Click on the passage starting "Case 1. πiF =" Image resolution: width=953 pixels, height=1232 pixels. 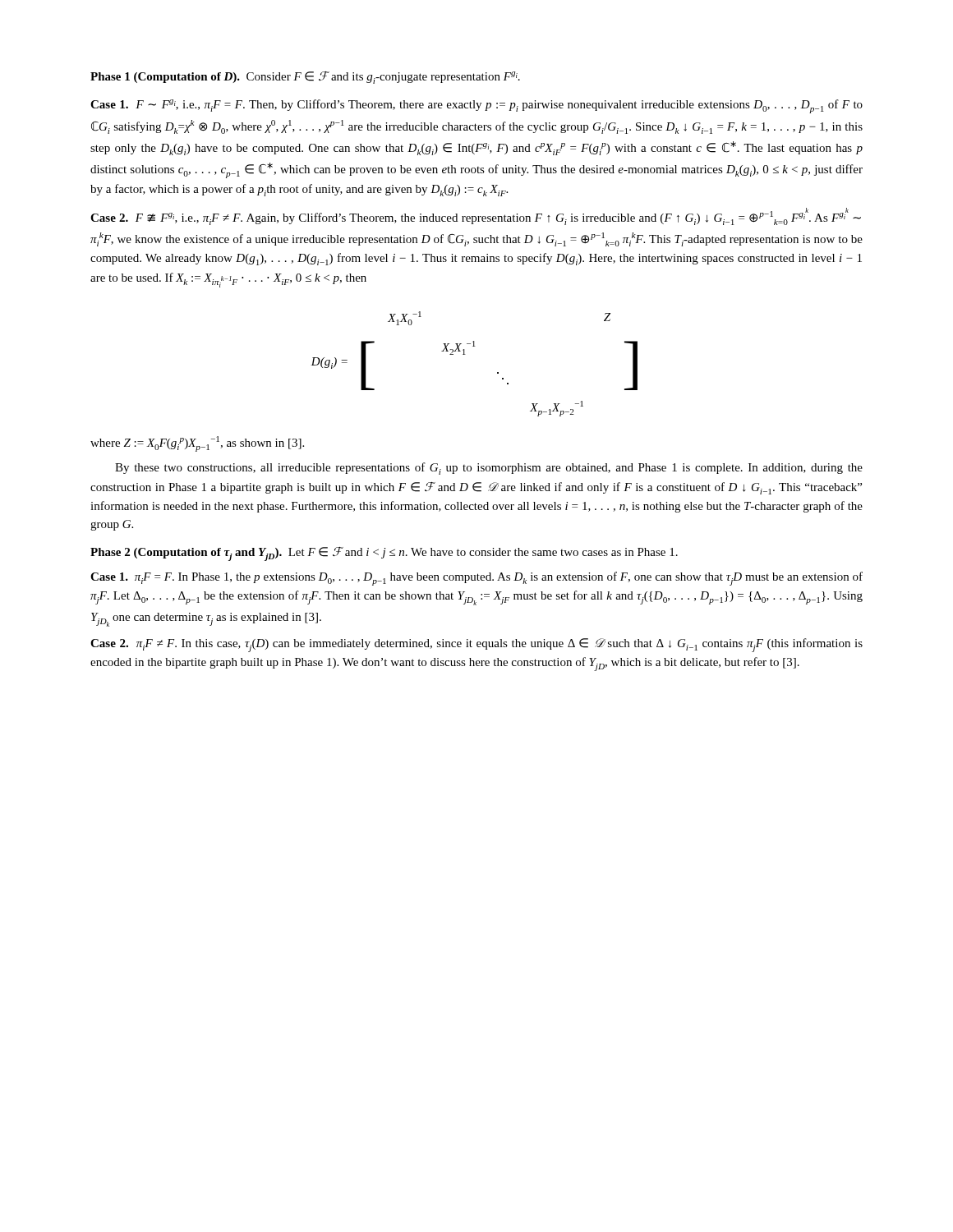point(476,599)
